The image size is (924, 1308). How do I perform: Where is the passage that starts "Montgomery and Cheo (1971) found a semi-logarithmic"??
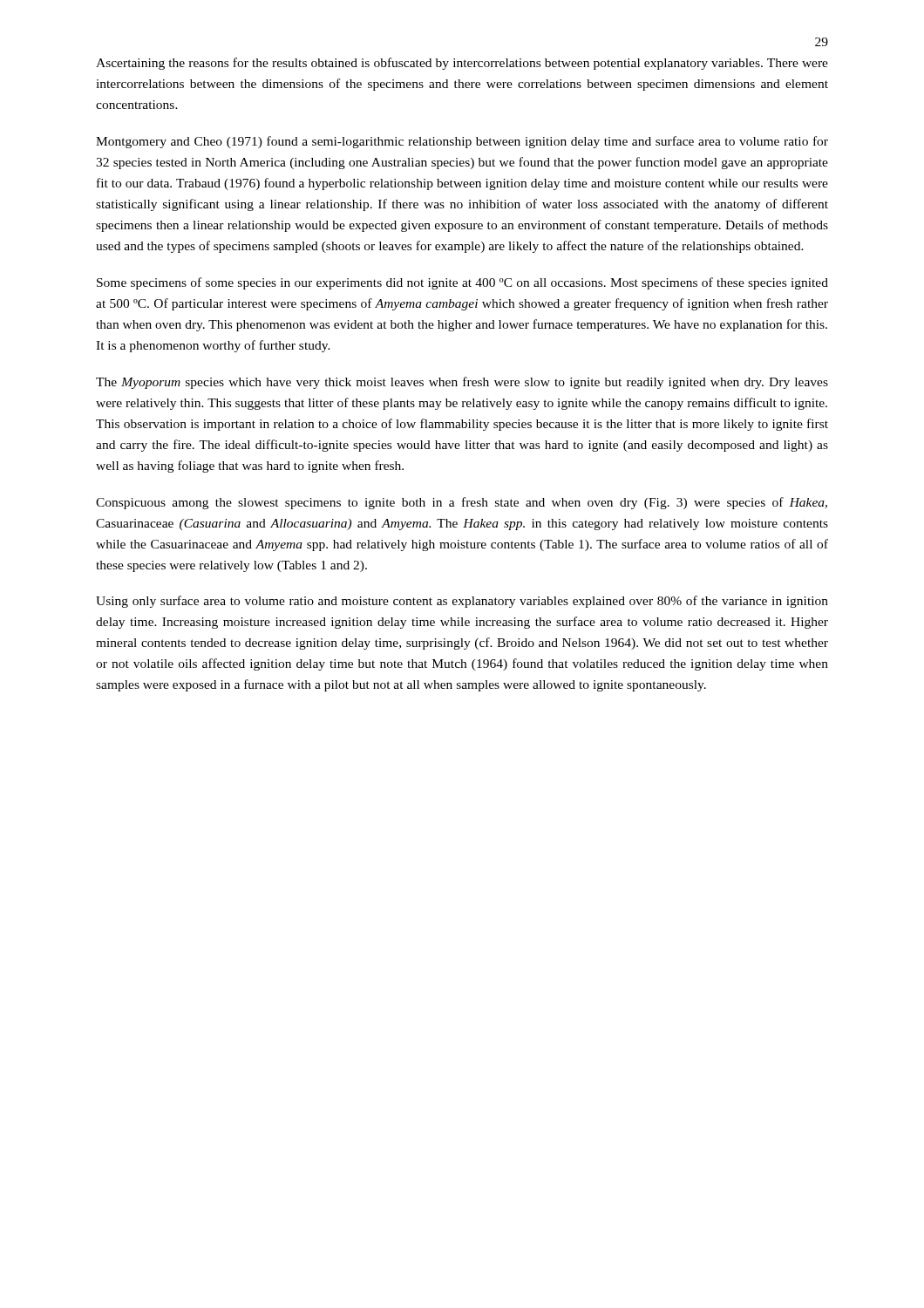(x=462, y=193)
